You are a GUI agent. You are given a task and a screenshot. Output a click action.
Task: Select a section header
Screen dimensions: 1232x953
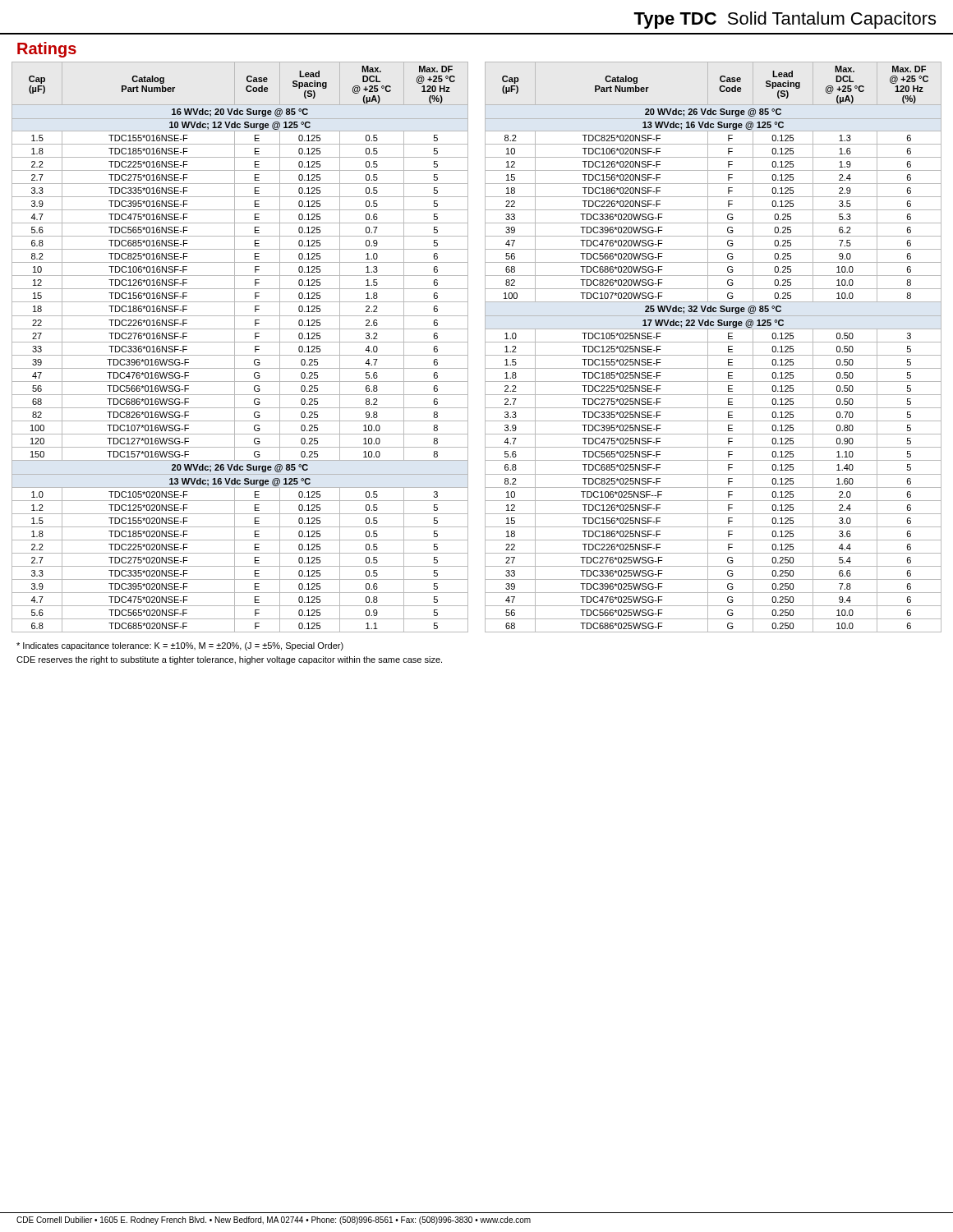(47, 48)
